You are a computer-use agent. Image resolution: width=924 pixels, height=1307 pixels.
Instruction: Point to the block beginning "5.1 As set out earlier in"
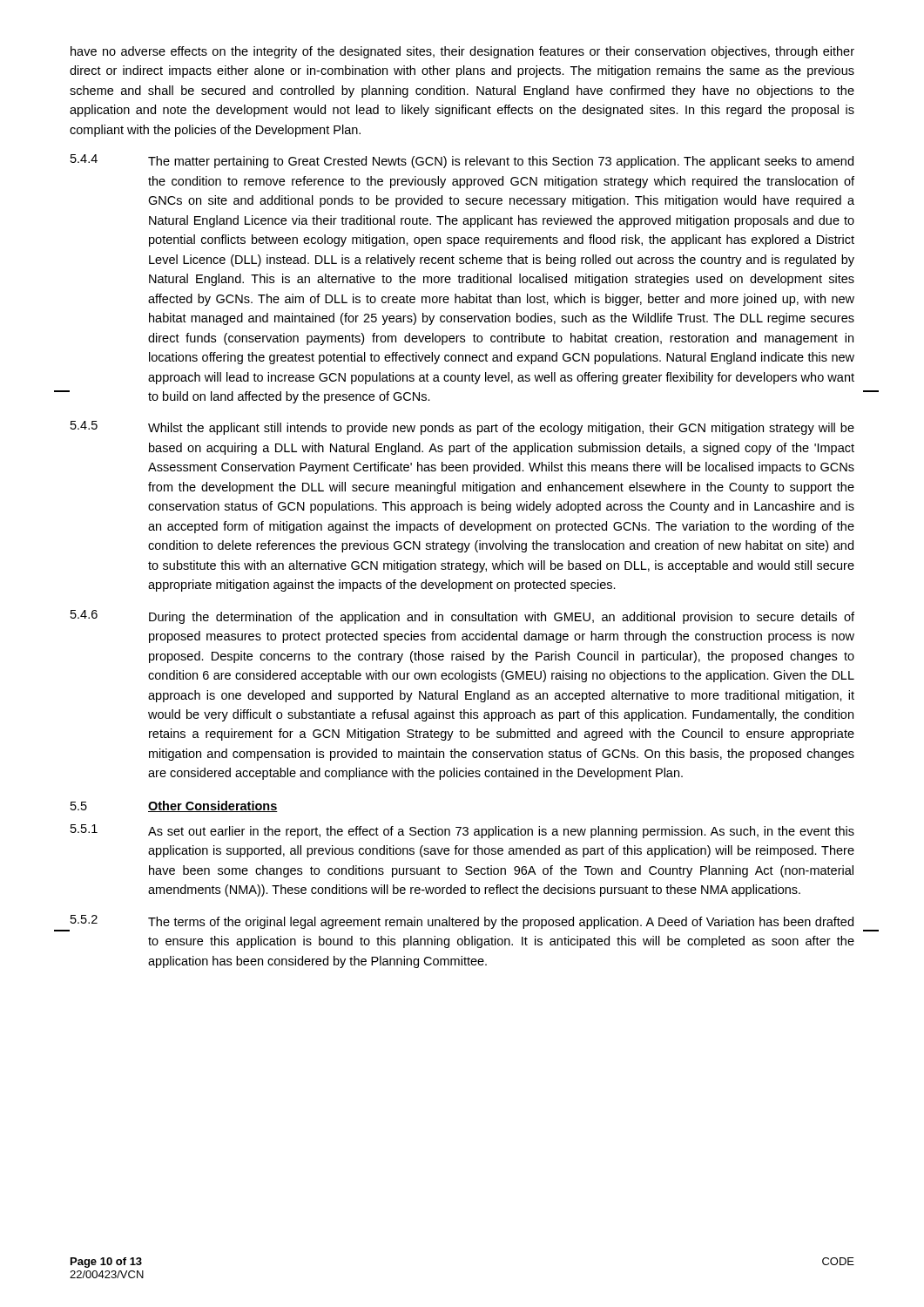tap(462, 861)
